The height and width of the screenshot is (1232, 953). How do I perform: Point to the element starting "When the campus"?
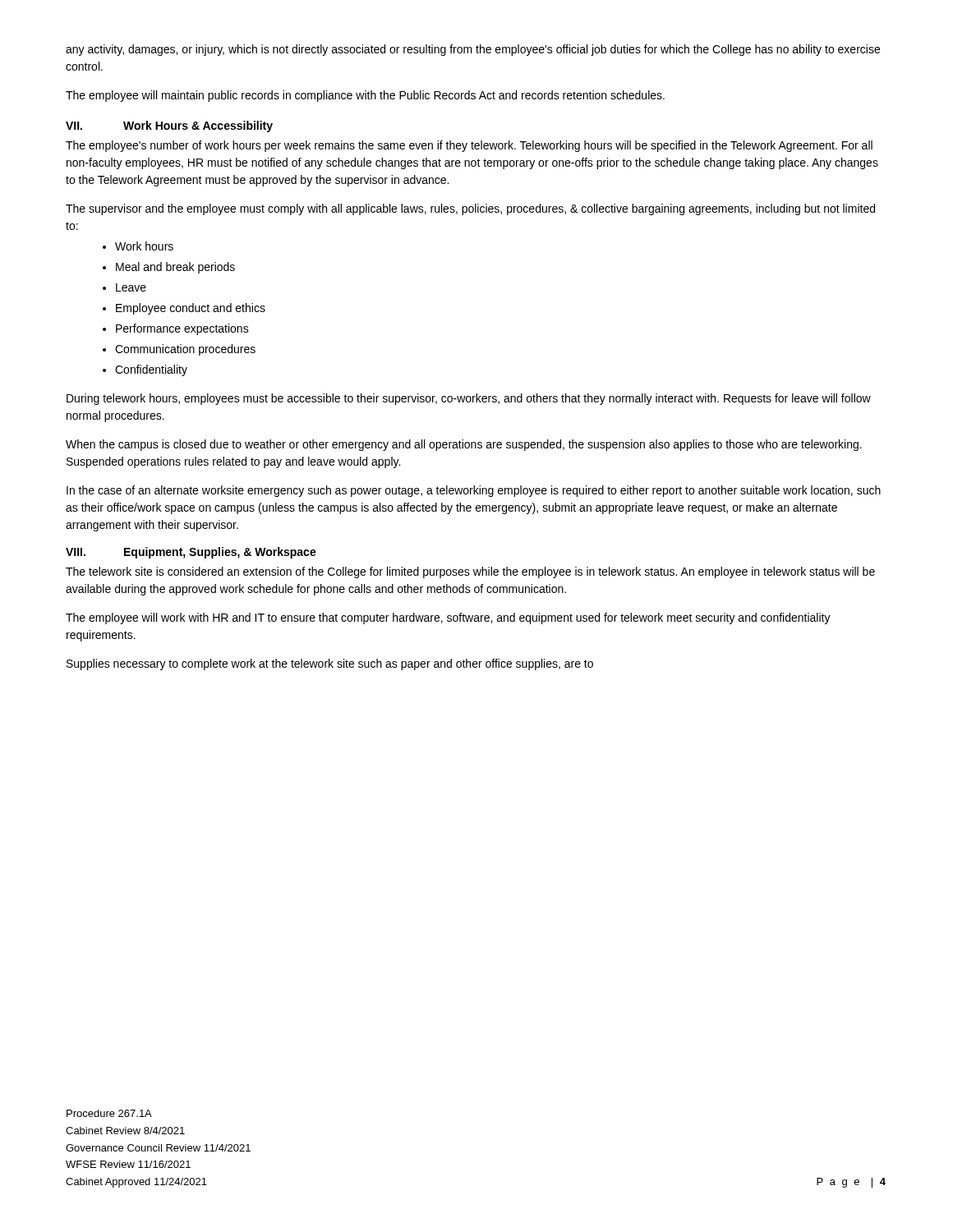[x=464, y=453]
